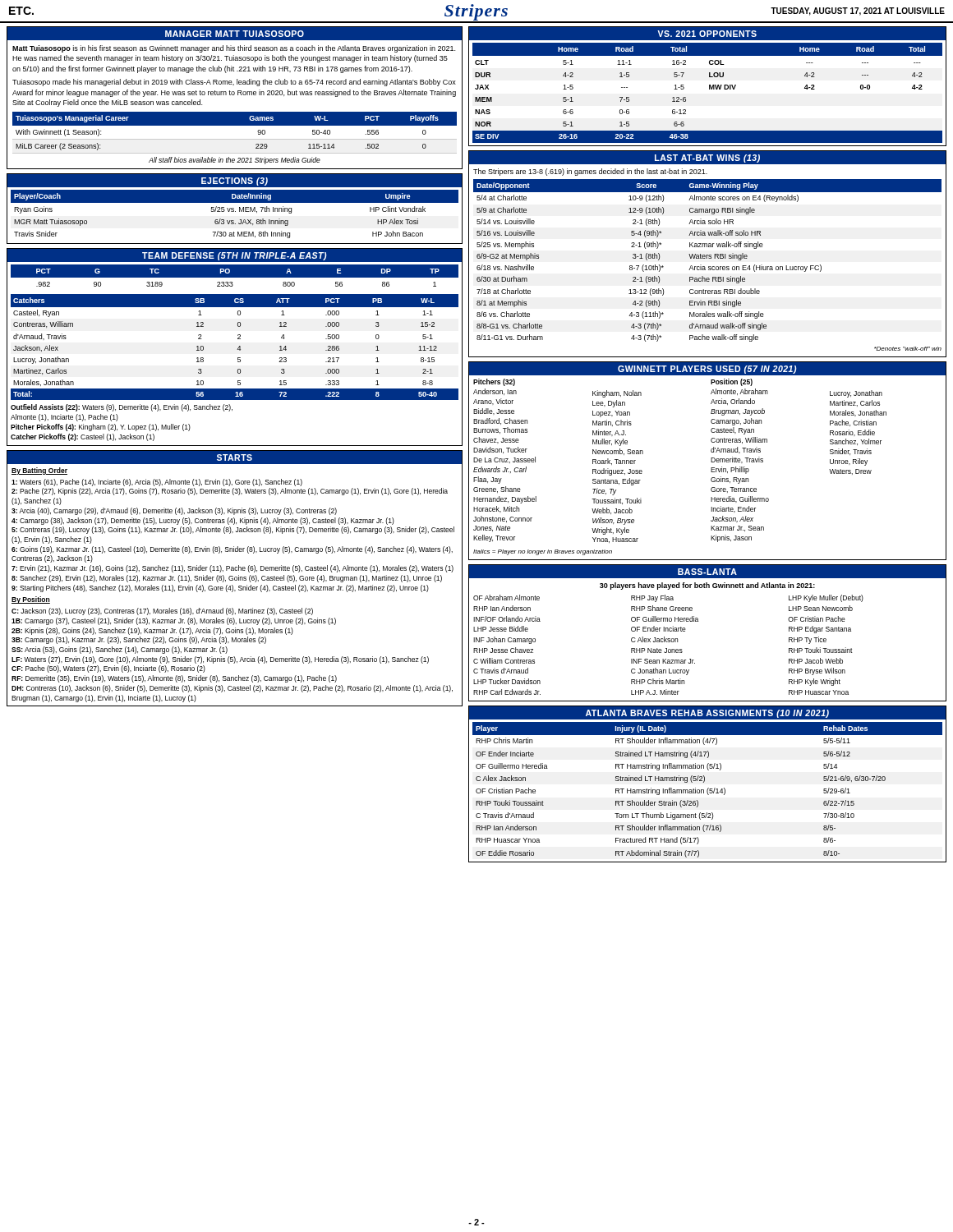Screen dimensions: 1232x953
Task: Select the list item that reads "SS: Arcia (53),"
Action: coord(120,650)
